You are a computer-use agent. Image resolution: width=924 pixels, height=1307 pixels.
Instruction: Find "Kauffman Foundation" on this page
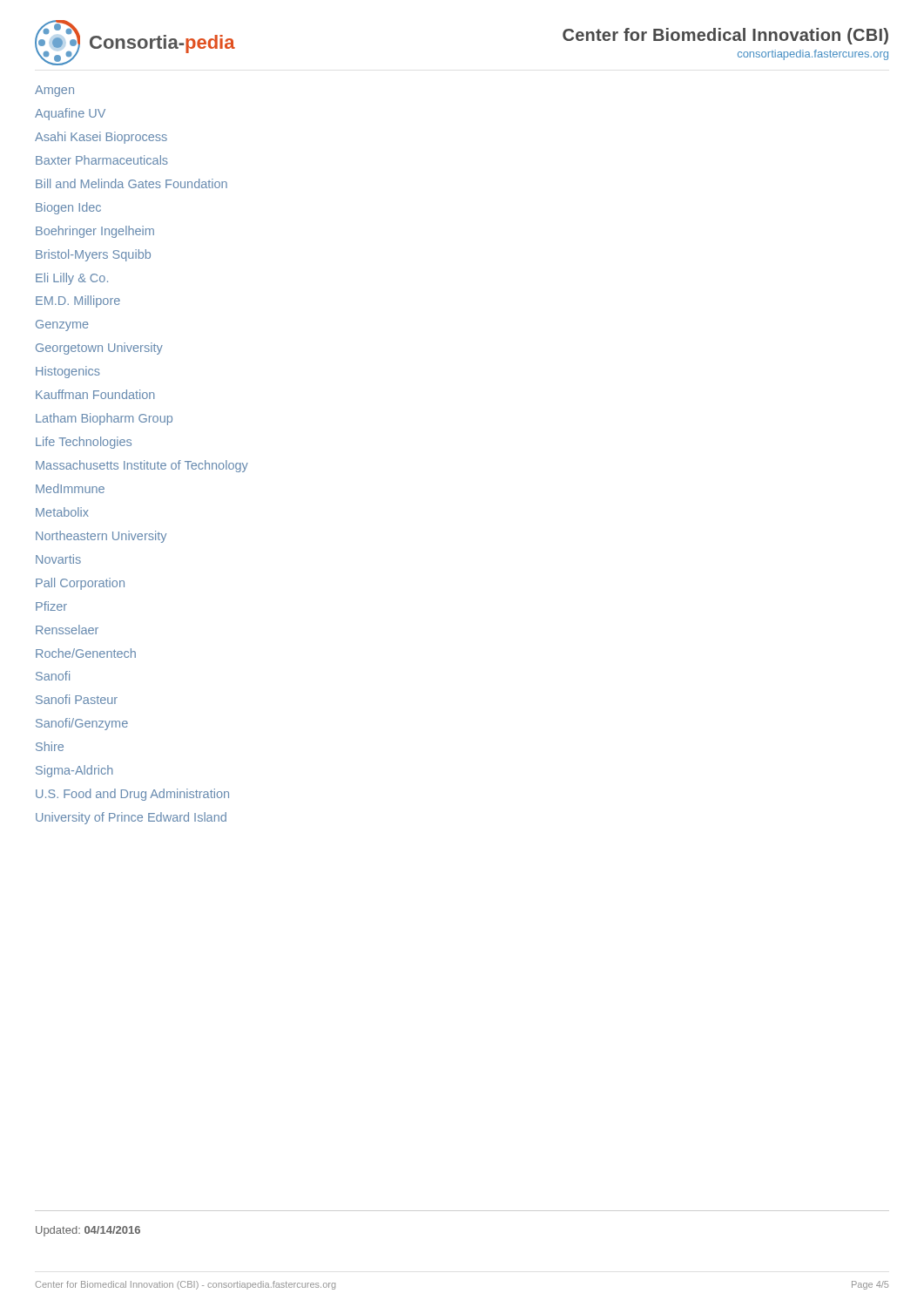(95, 394)
